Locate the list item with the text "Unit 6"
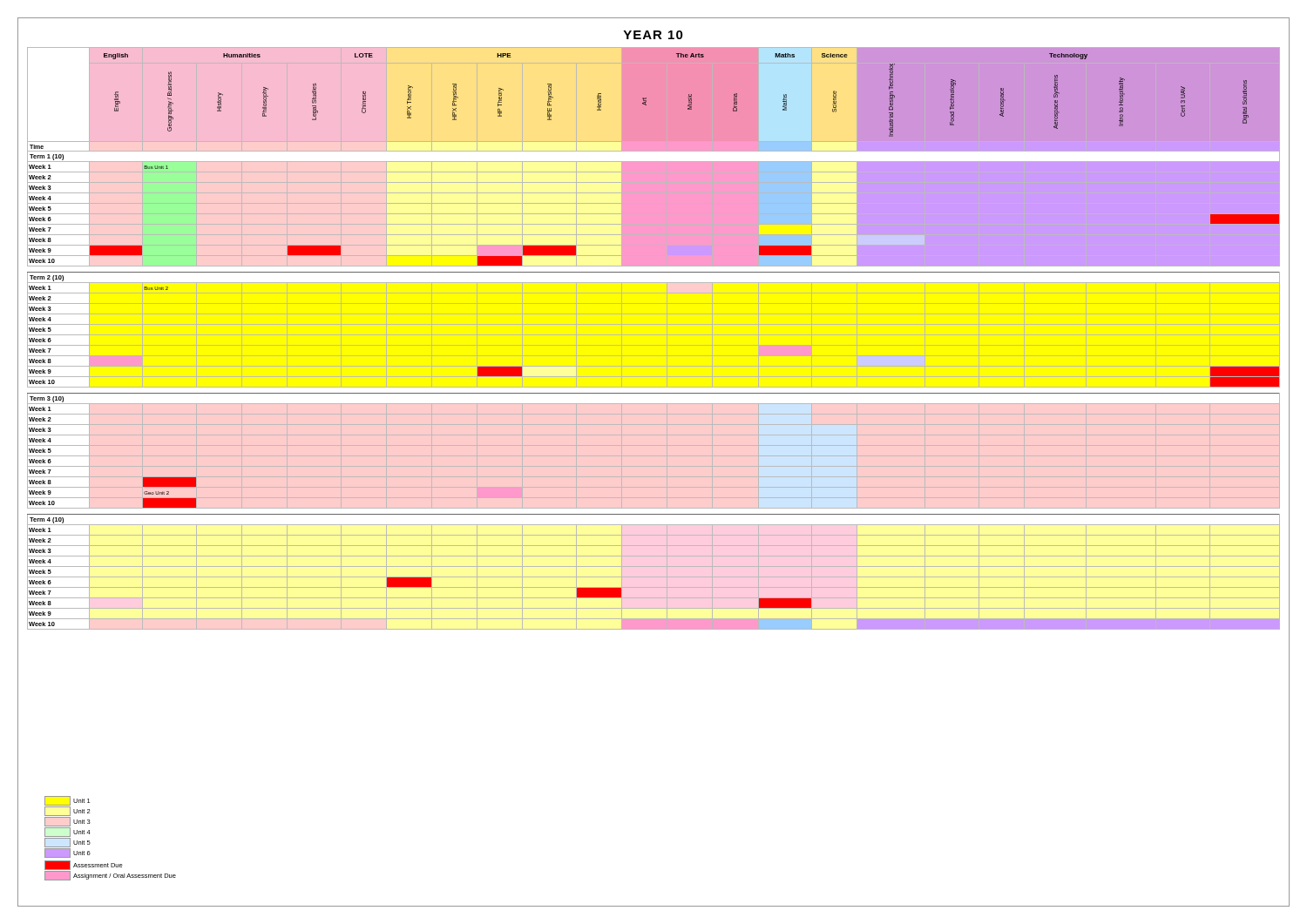Image resolution: width=1307 pixels, height=924 pixels. (x=67, y=853)
